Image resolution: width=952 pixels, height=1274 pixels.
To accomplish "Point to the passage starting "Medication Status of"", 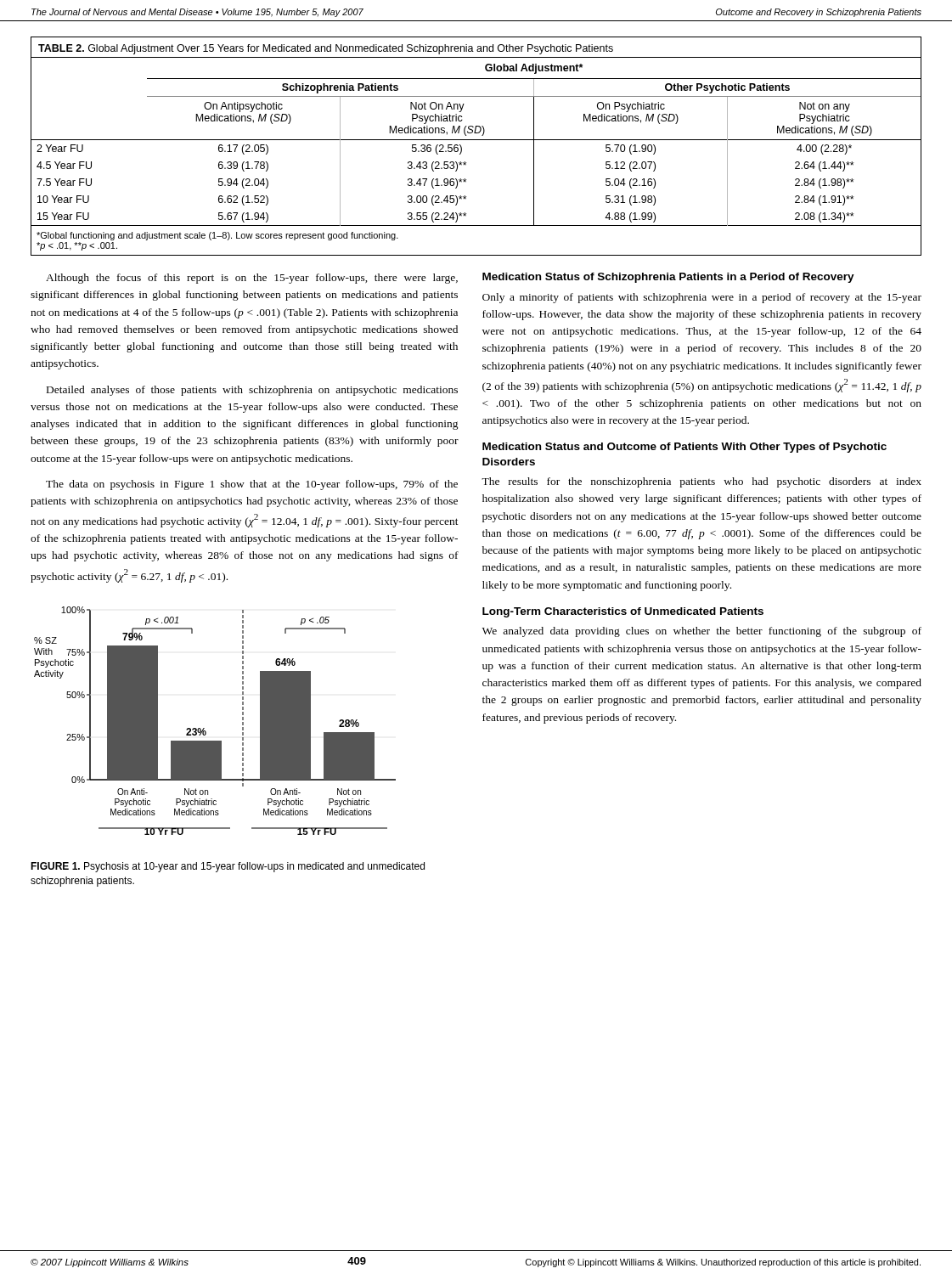I will point(668,276).
